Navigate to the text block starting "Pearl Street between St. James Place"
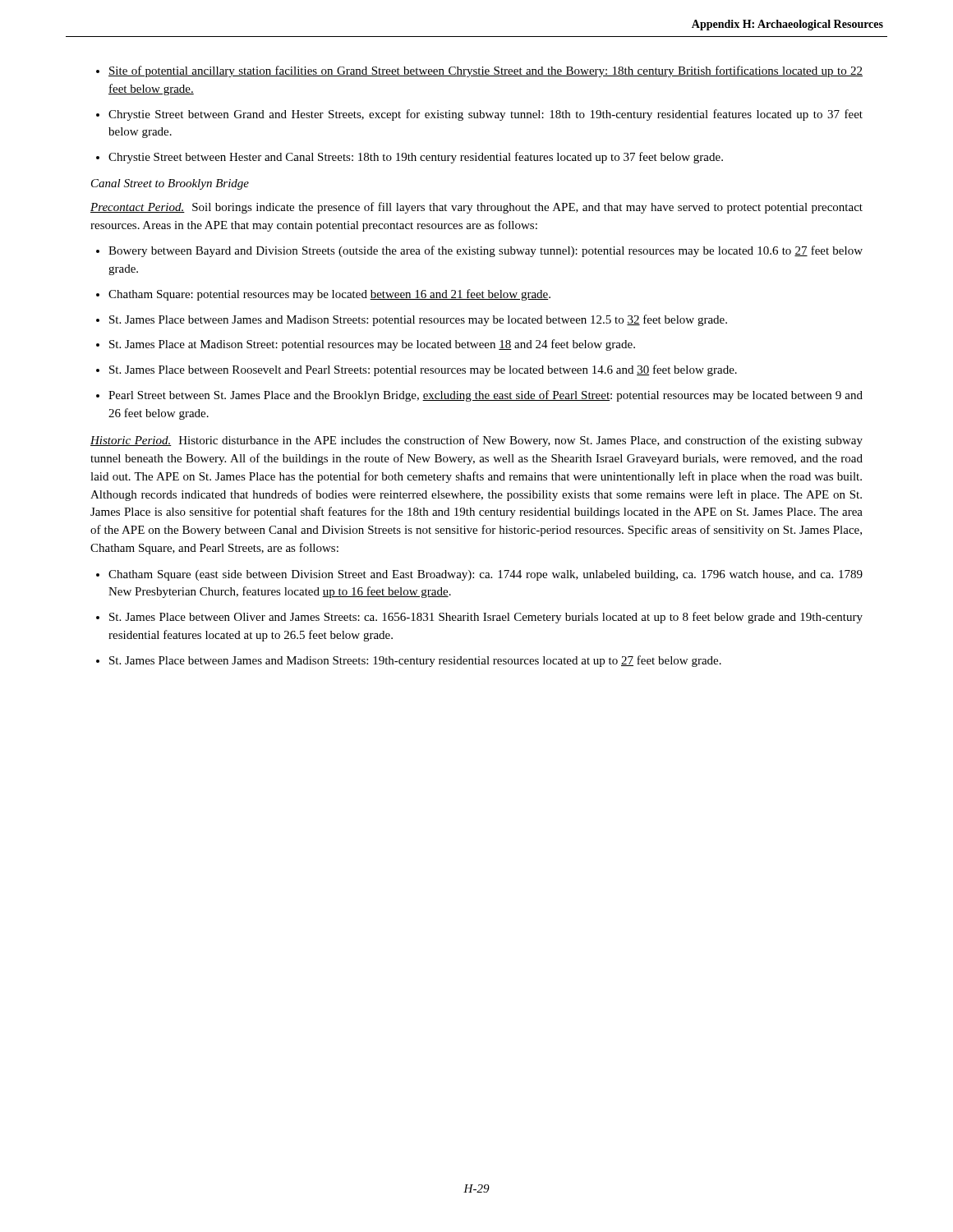The image size is (953, 1232). point(486,404)
